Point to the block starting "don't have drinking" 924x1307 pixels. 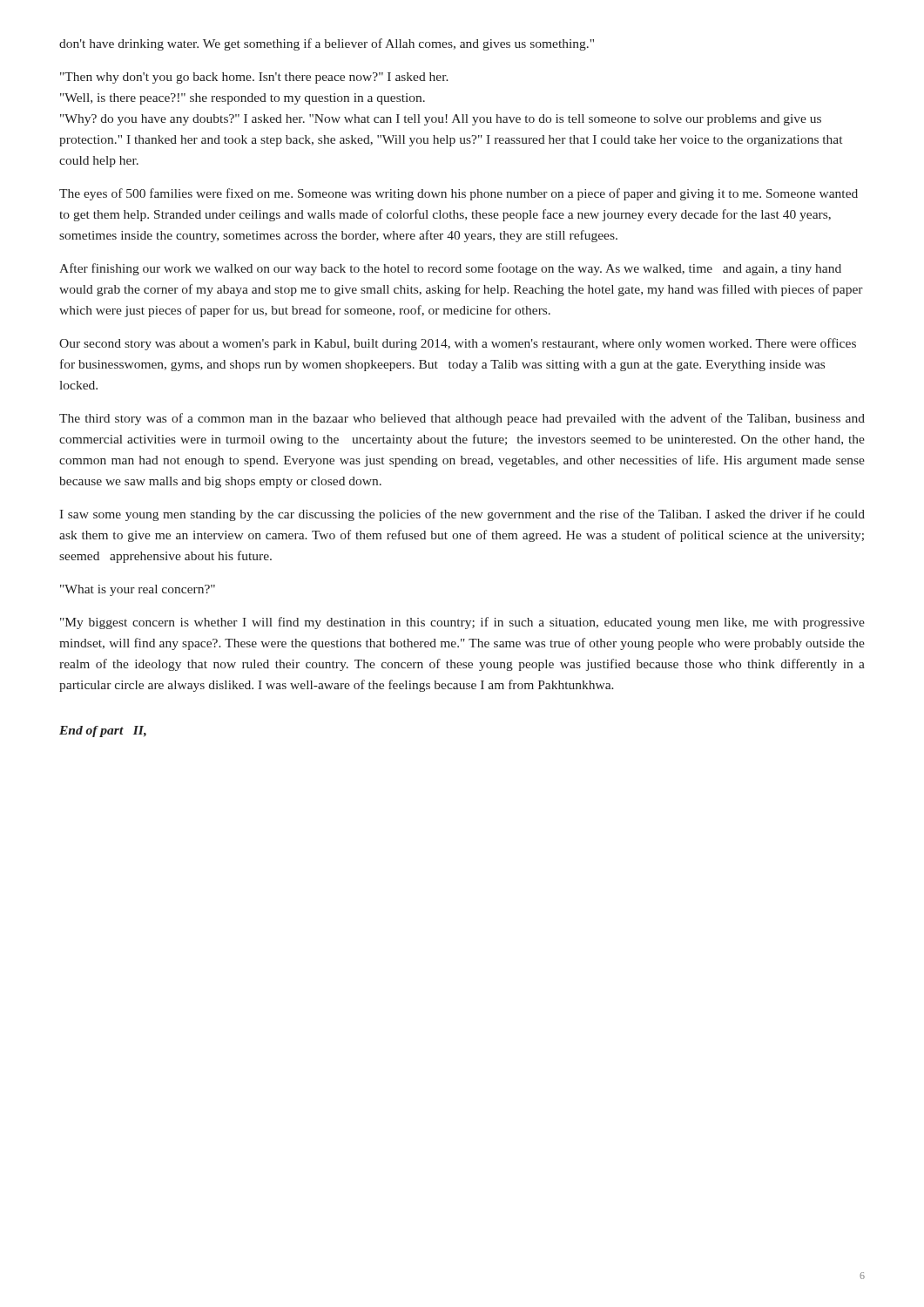pyautogui.click(x=462, y=44)
